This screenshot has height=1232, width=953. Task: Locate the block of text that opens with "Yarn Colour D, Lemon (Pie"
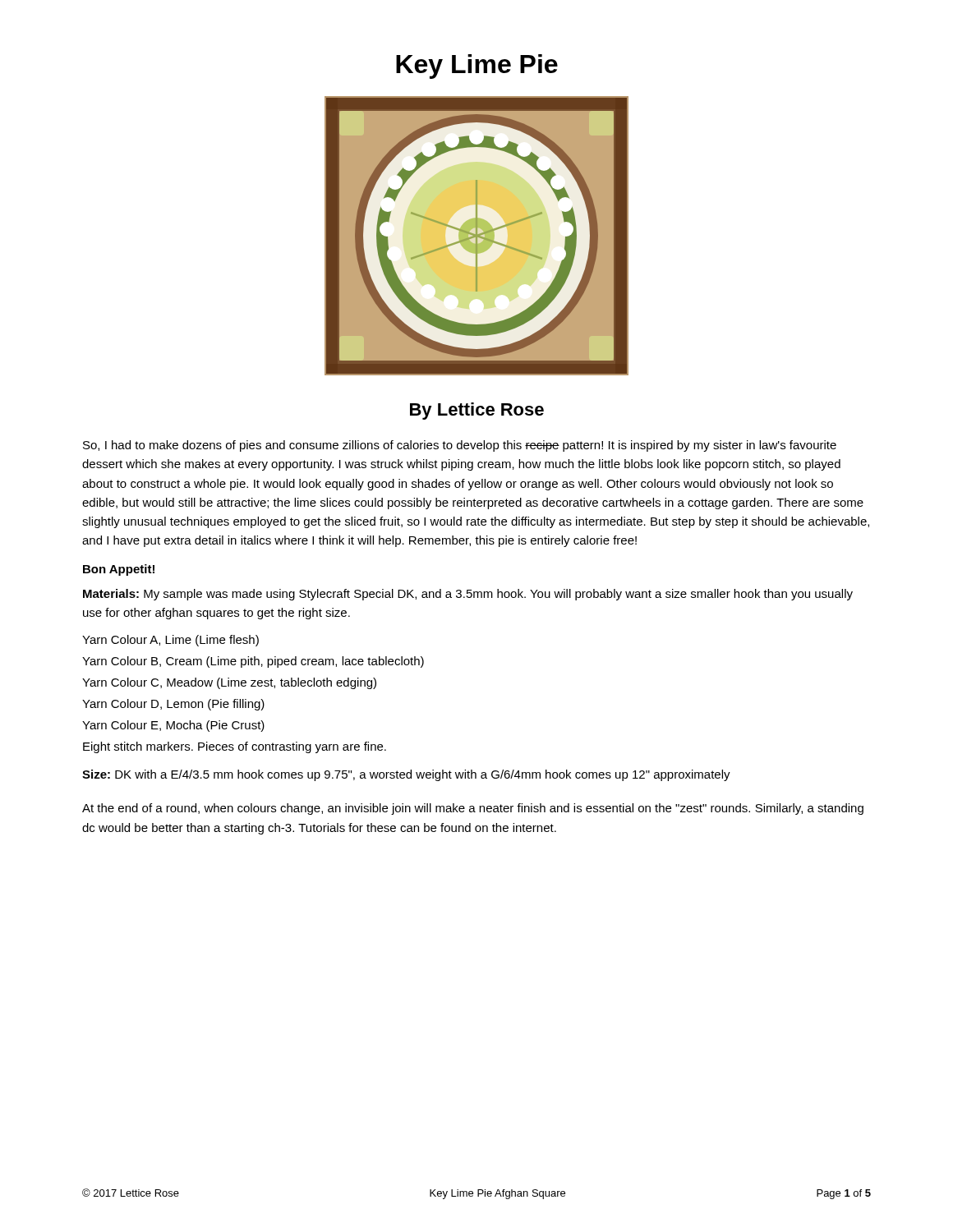click(x=173, y=703)
